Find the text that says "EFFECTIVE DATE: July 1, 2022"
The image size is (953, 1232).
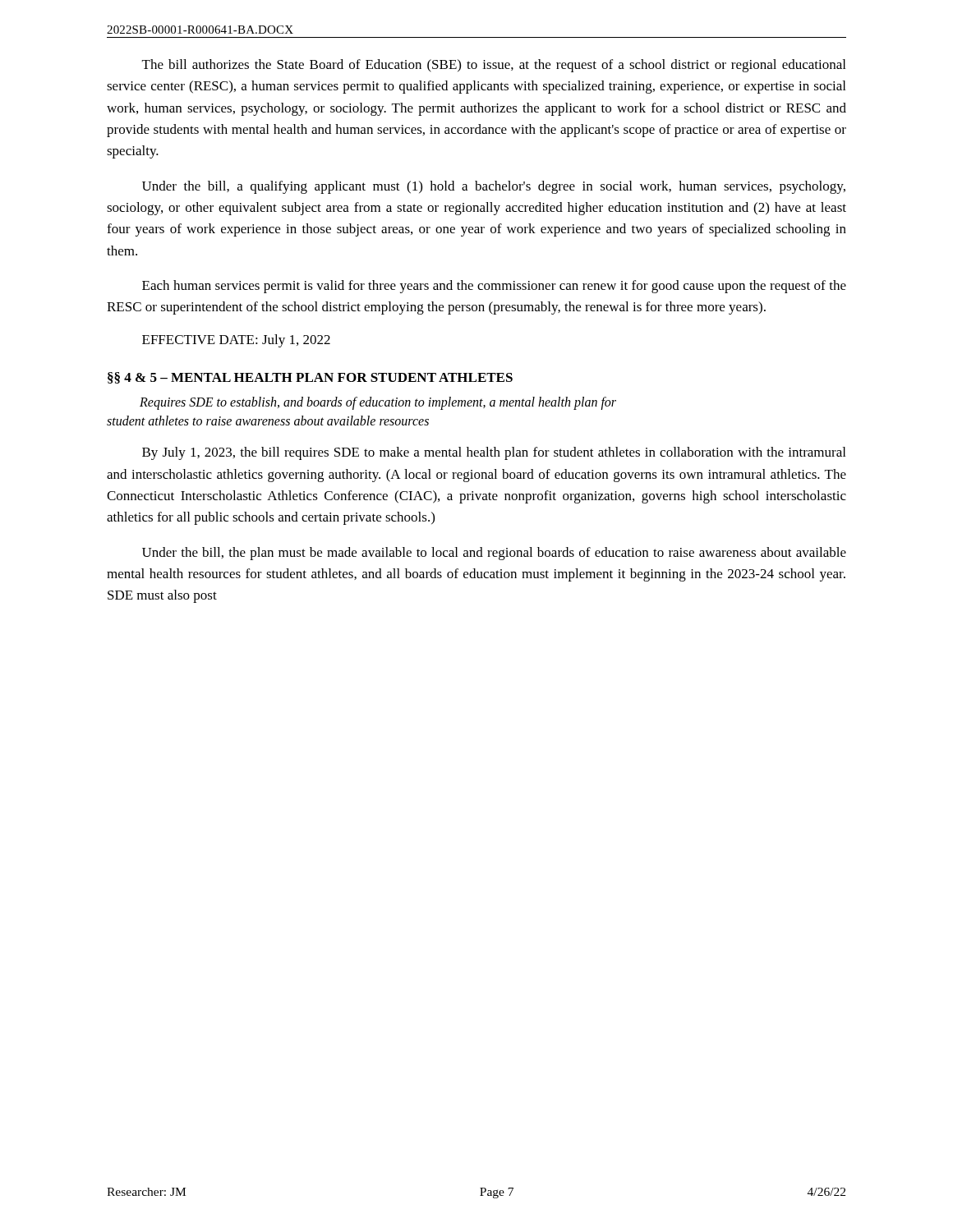(x=236, y=339)
